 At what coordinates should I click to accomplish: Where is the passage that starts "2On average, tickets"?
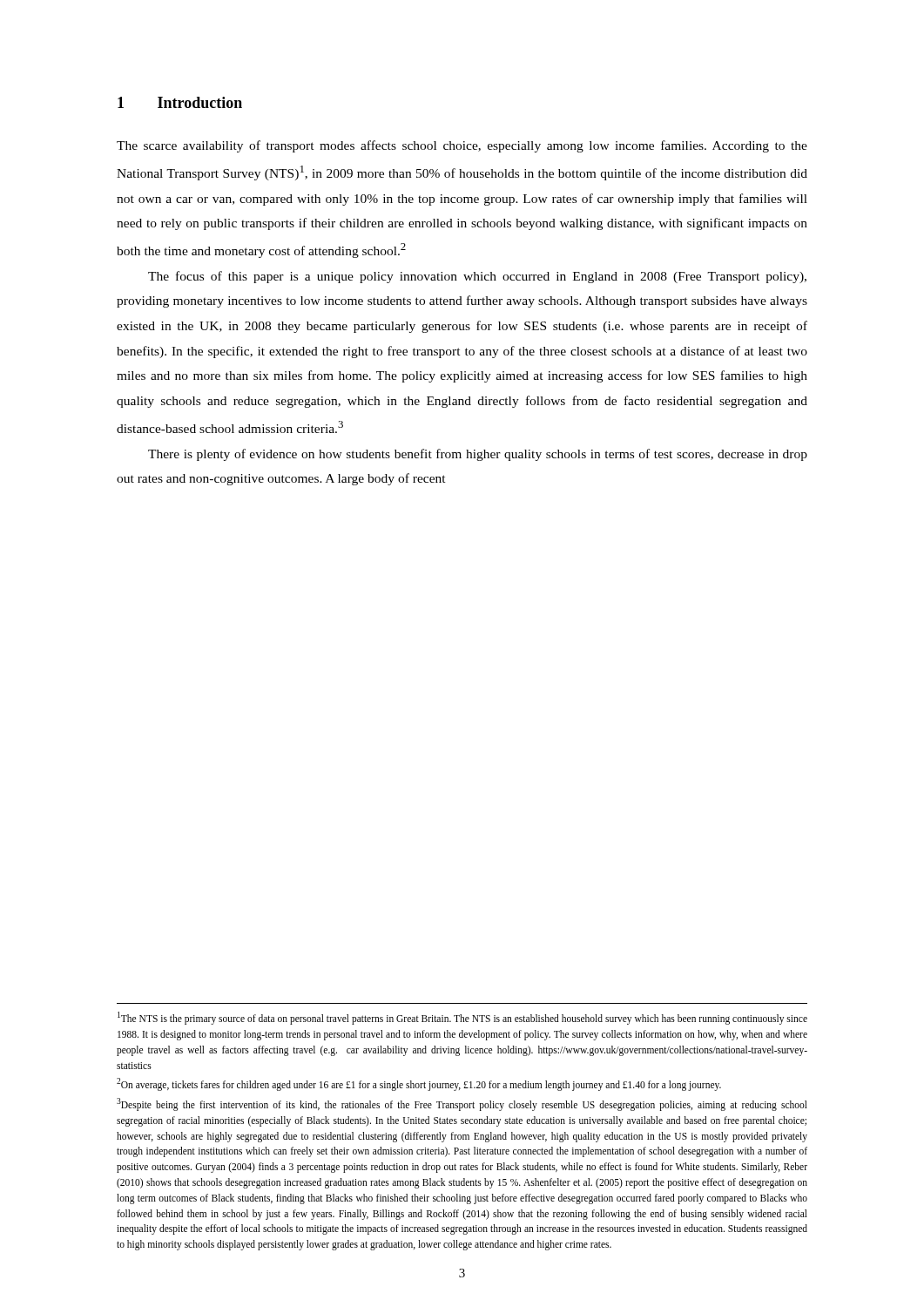click(419, 1083)
